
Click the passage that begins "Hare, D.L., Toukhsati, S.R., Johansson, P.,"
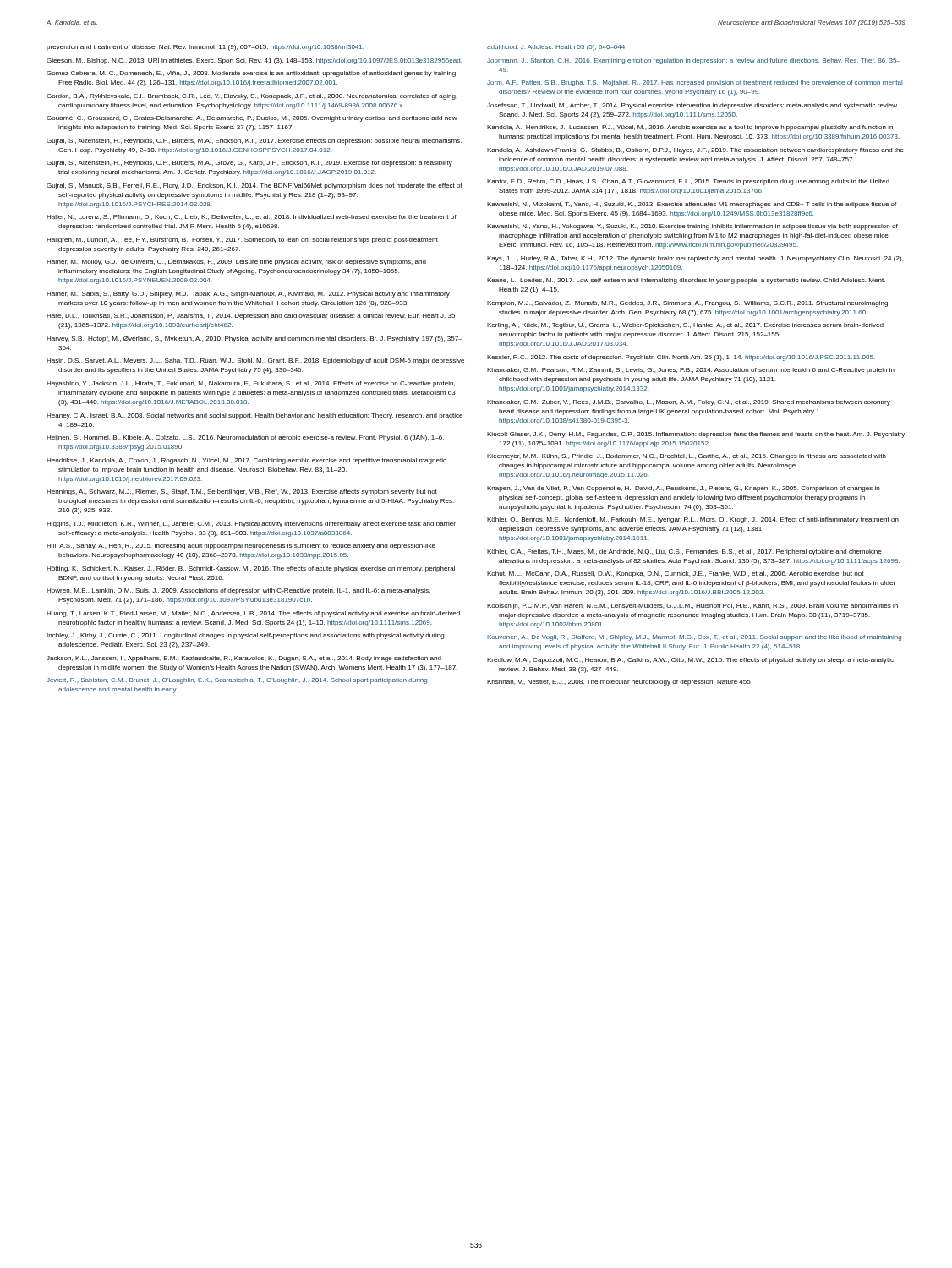point(251,321)
